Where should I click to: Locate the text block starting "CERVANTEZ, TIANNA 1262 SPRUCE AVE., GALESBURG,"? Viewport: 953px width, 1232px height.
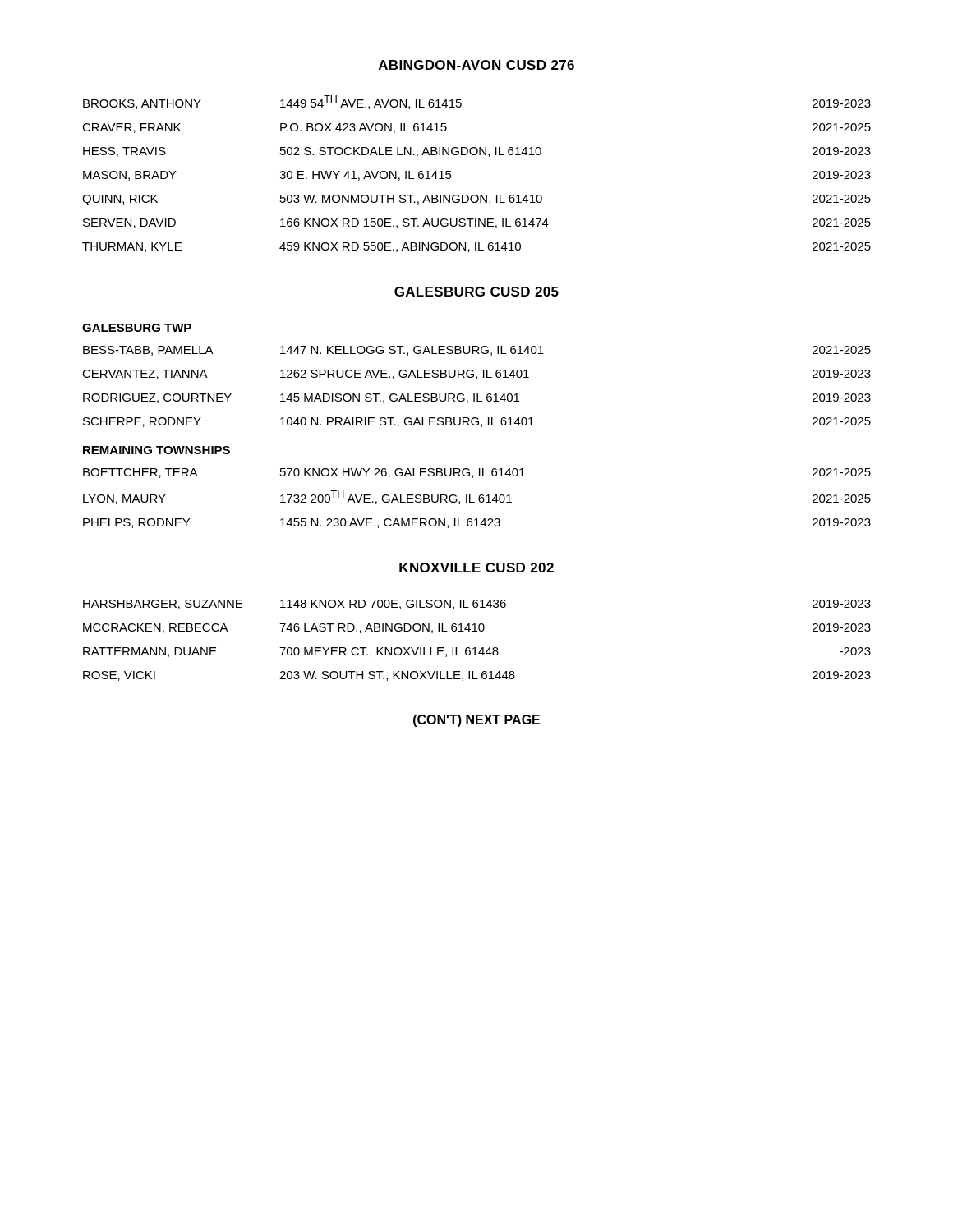click(476, 373)
